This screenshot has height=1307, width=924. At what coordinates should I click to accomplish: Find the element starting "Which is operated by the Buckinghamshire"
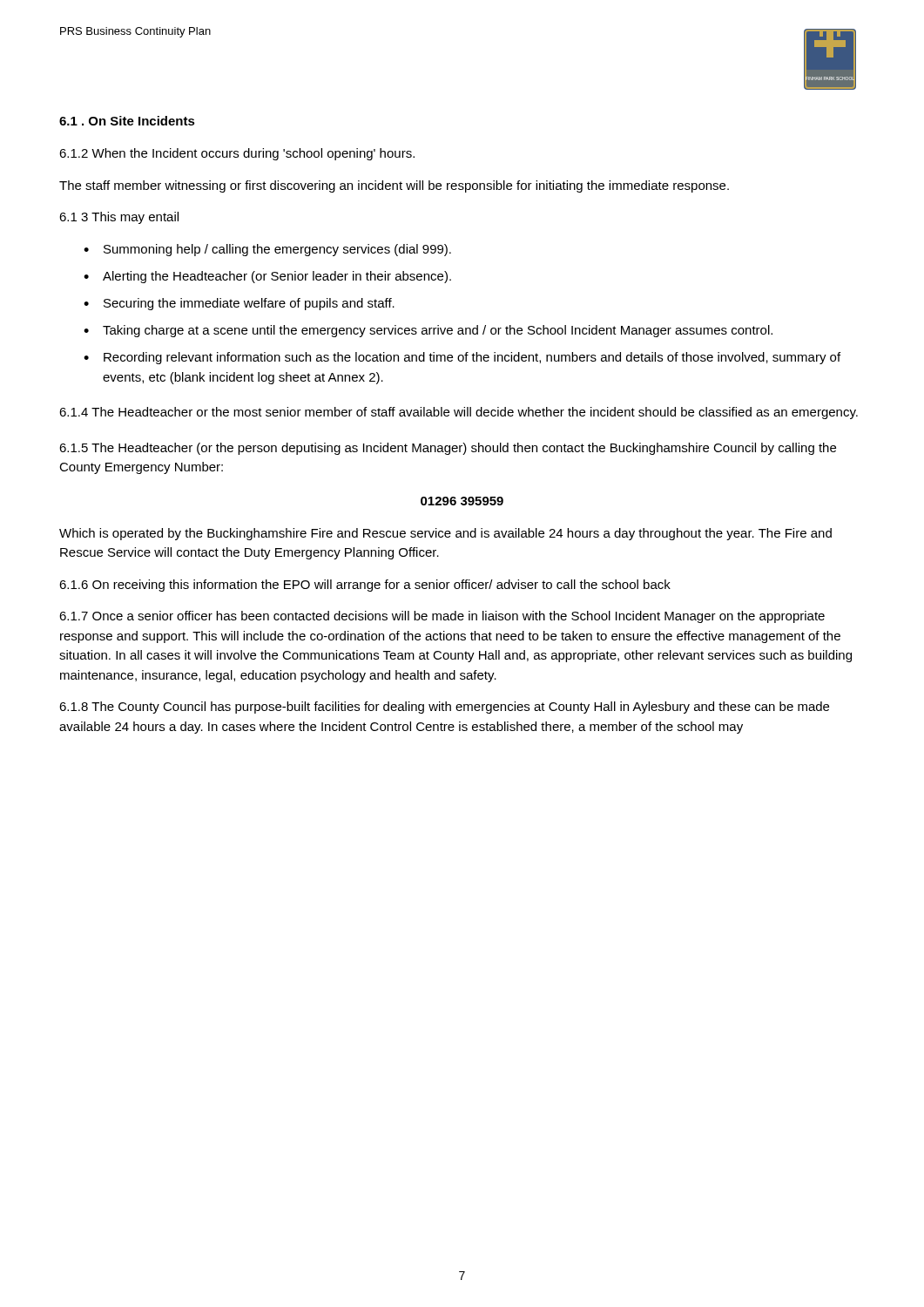[x=446, y=542]
